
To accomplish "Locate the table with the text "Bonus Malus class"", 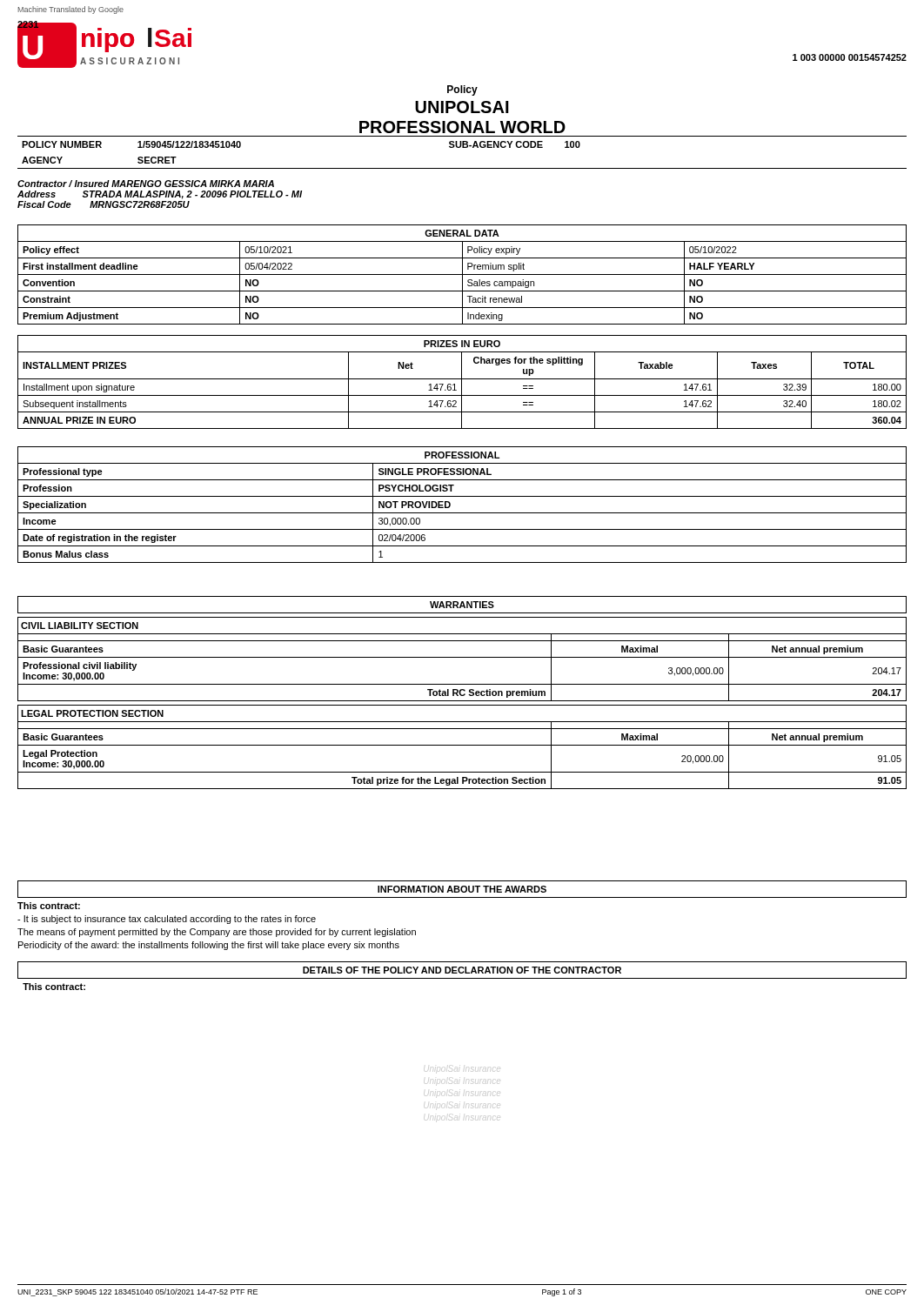I will (x=462, y=505).
